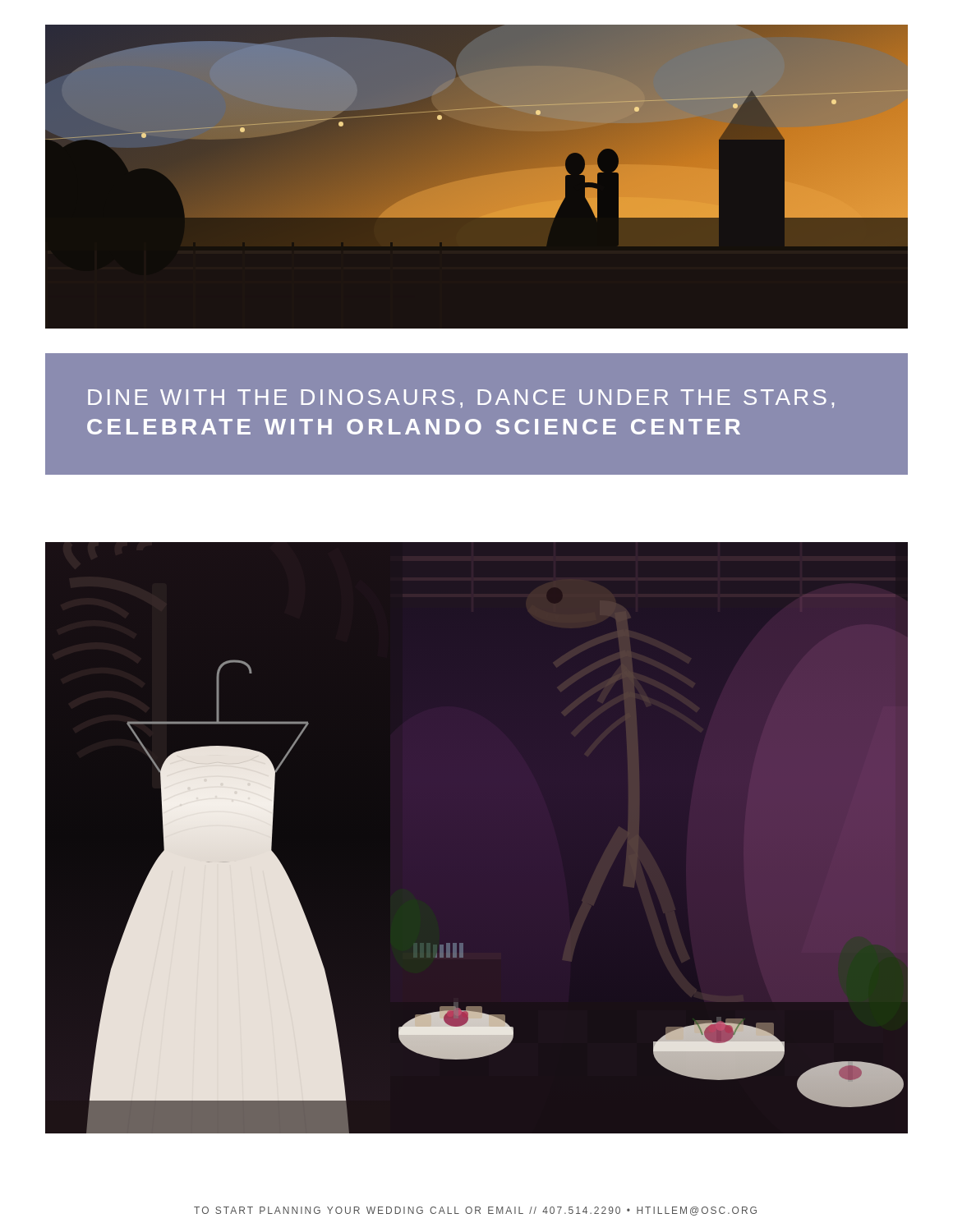This screenshot has height=1232, width=953.
Task: Point to the text starting "DINE WITH THE"
Action: pyautogui.click(x=476, y=412)
